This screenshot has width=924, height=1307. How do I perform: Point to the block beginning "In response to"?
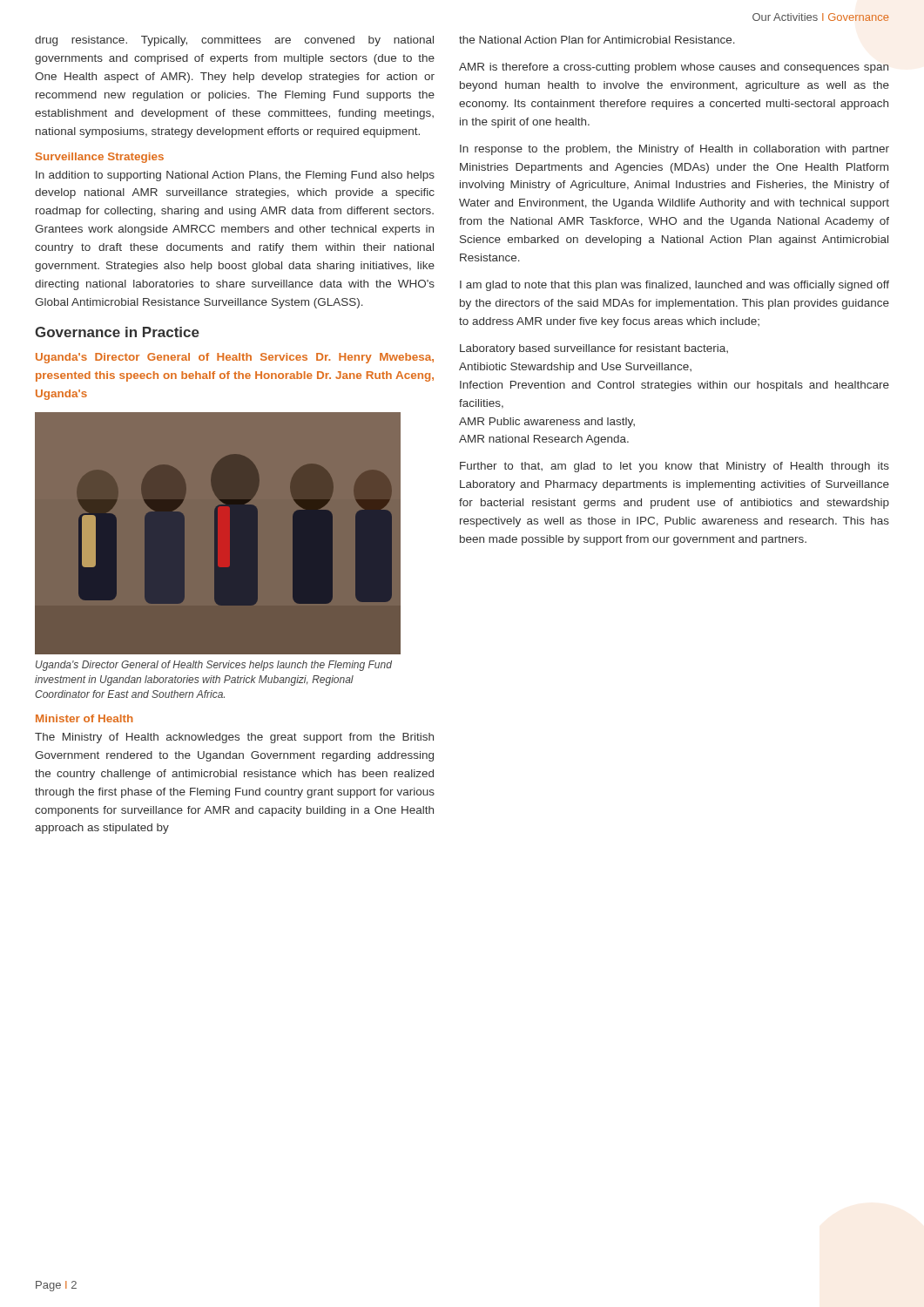pos(674,204)
